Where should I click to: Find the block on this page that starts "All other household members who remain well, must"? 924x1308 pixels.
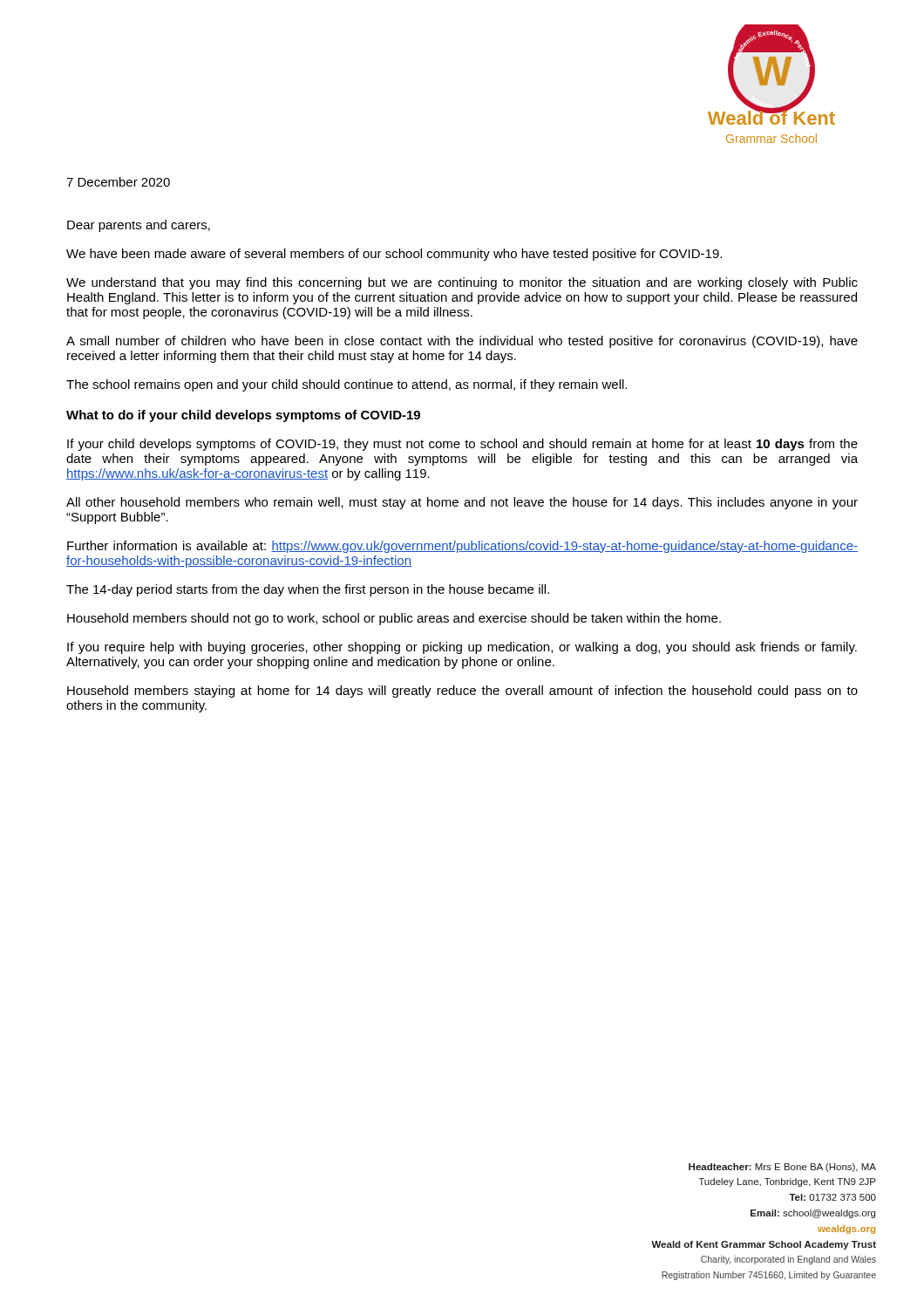tap(462, 509)
